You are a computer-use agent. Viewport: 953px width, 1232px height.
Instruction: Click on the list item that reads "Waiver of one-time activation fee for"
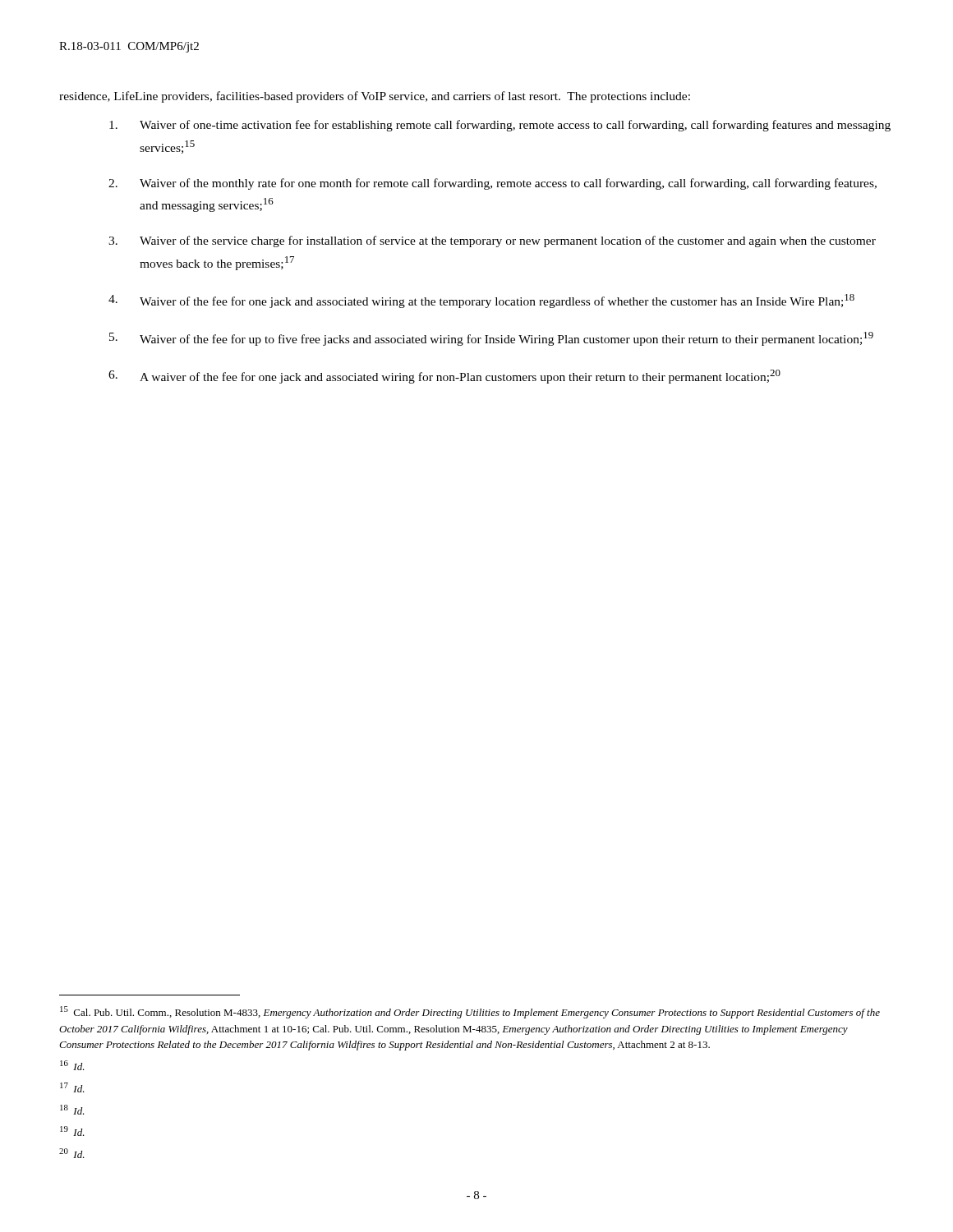click(x=501, y=137)
